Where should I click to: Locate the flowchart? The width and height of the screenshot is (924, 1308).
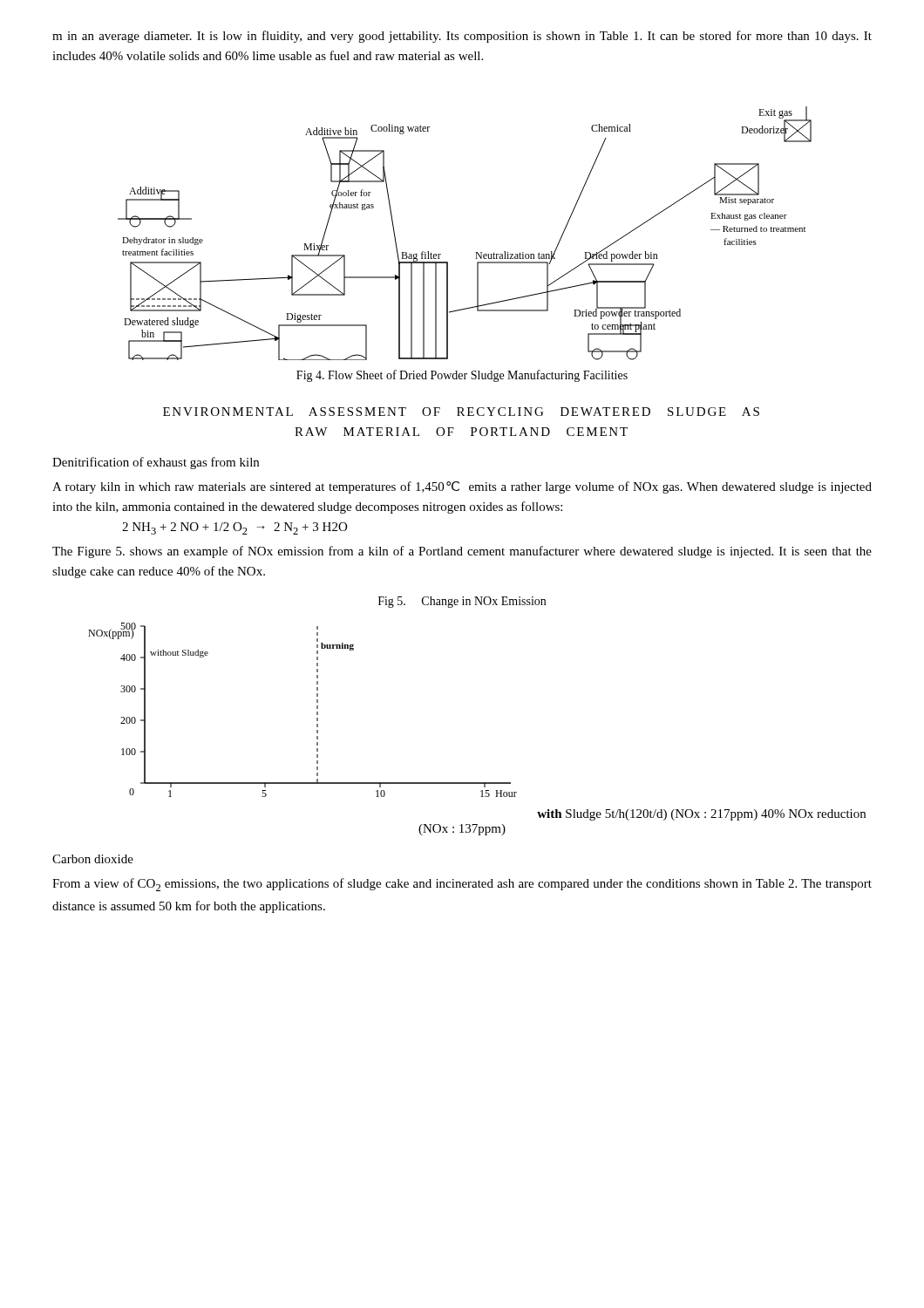462,227
